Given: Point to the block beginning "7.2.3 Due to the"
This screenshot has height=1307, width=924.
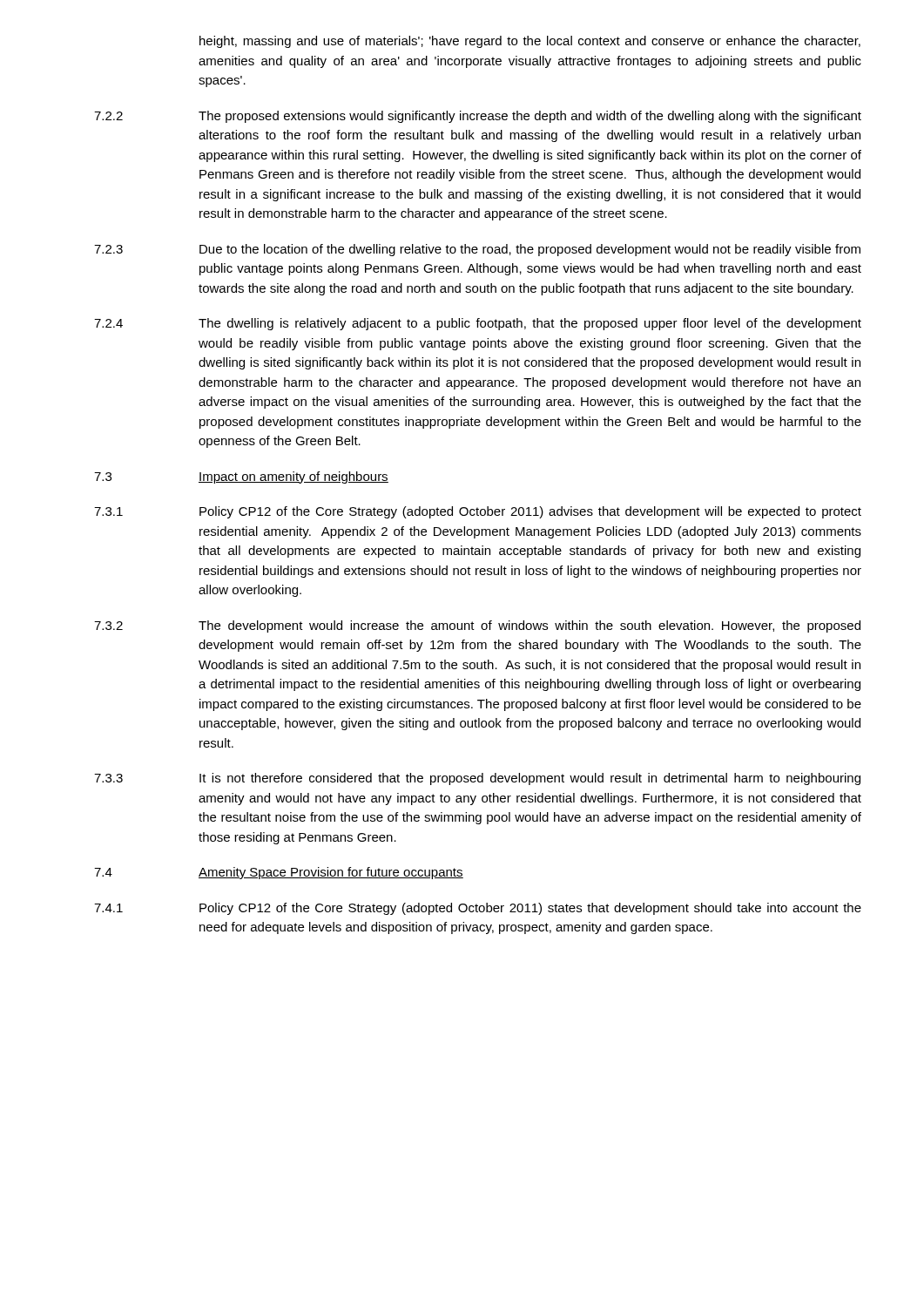Looking at the screenshot, I should tap(478, 269).
